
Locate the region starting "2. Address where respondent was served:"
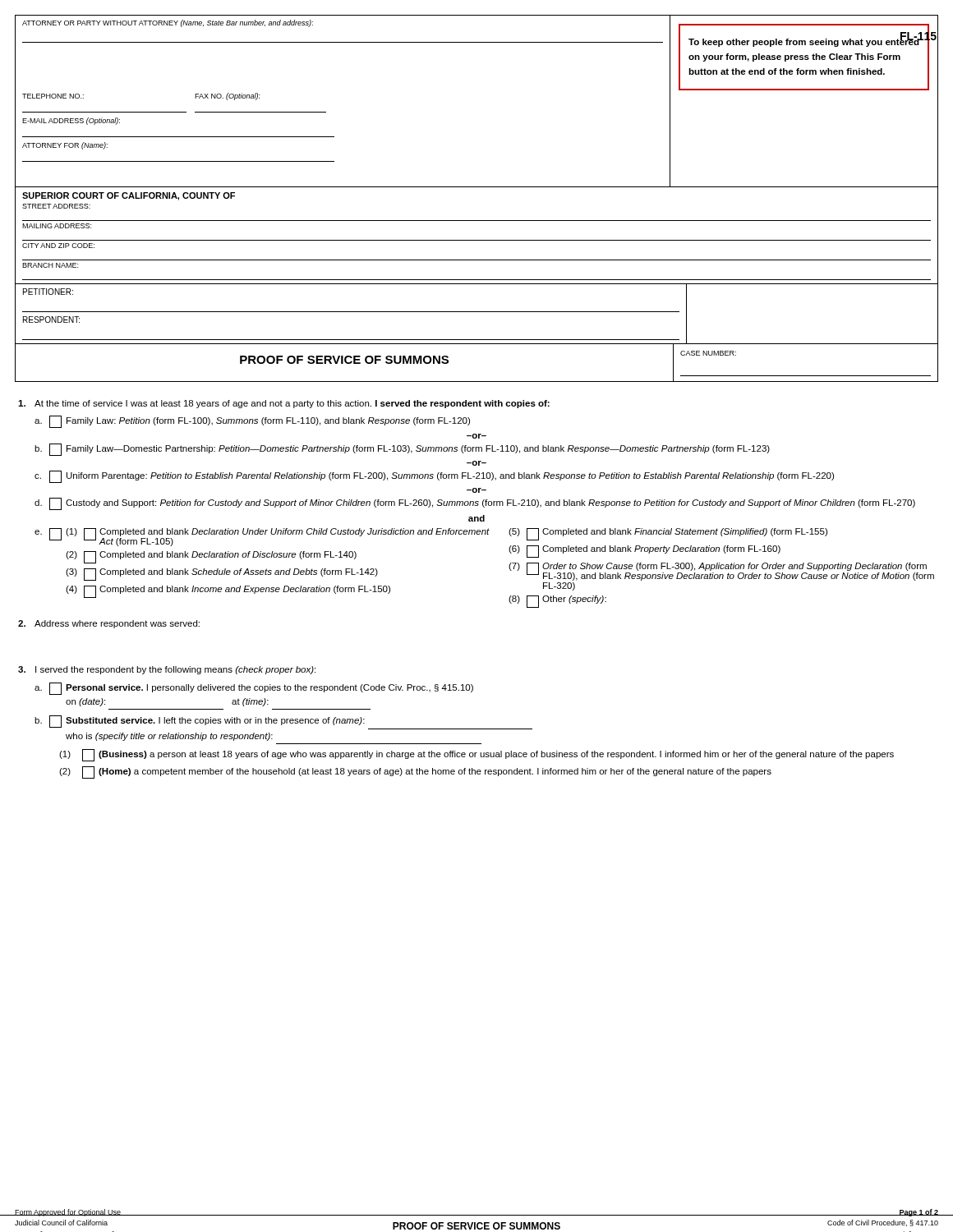point(109,624)
